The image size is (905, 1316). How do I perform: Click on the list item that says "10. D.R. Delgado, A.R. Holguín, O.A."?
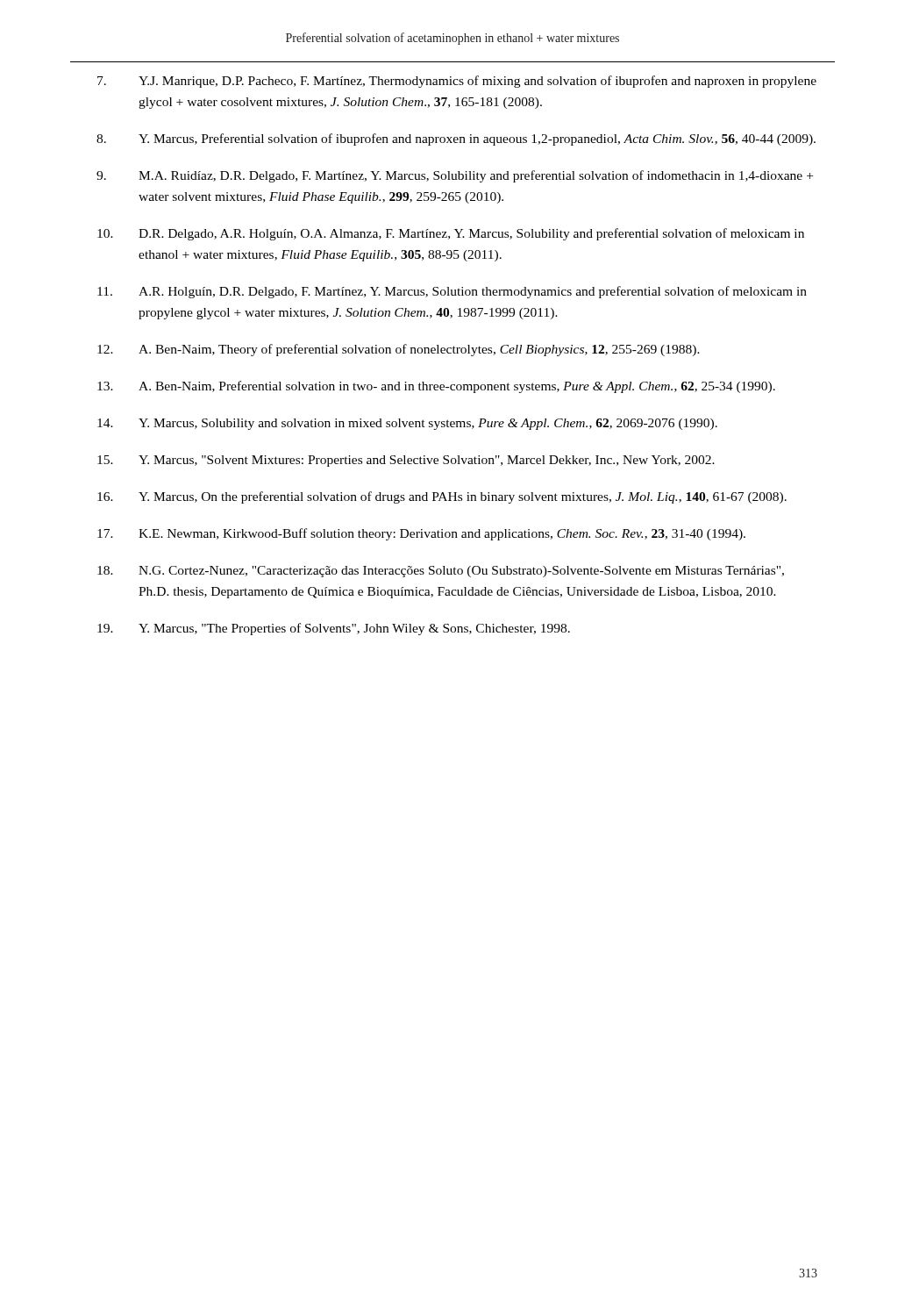coord(457,244)
